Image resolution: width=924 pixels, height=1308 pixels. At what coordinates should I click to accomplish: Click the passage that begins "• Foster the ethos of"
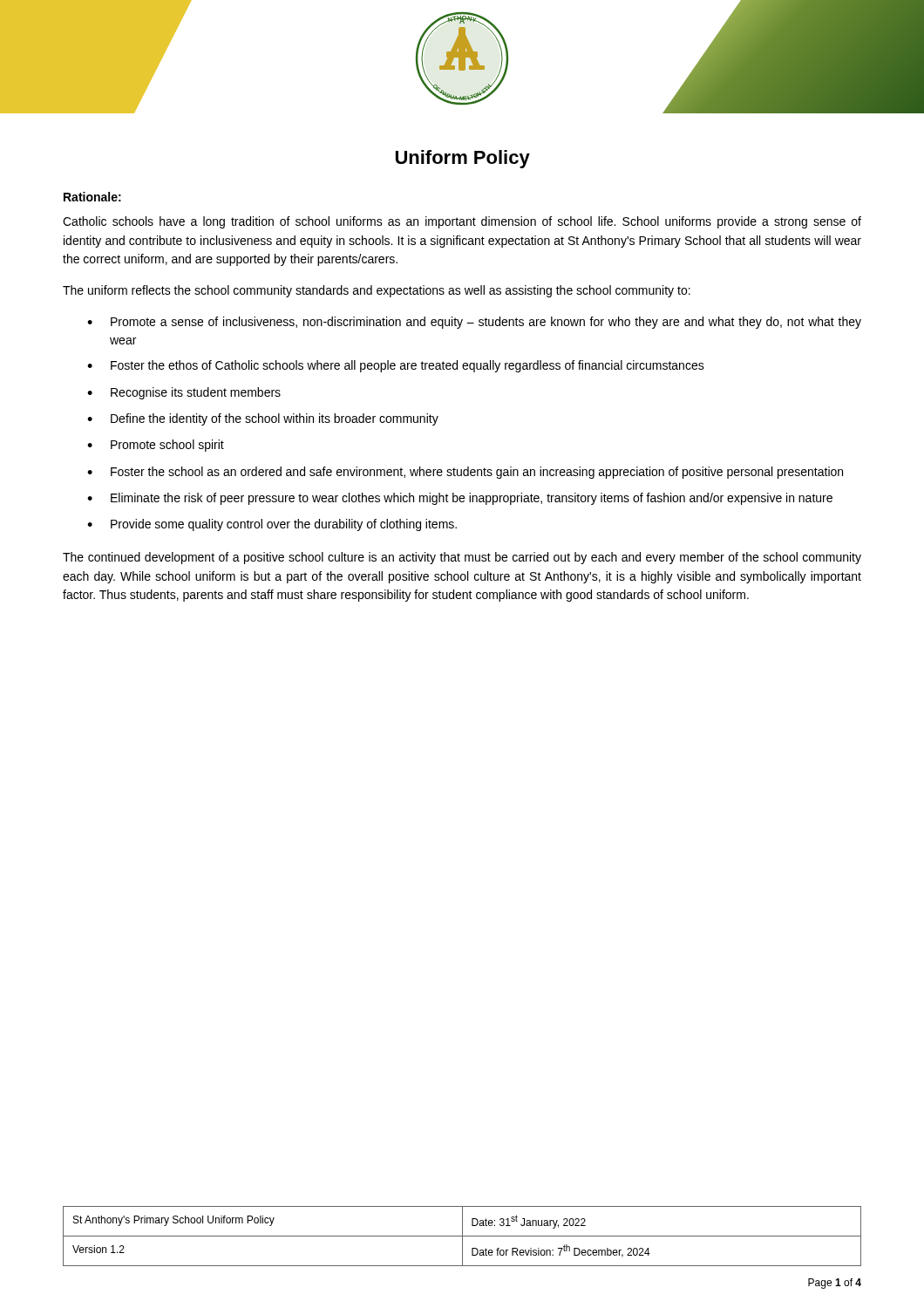coord(474,367)
